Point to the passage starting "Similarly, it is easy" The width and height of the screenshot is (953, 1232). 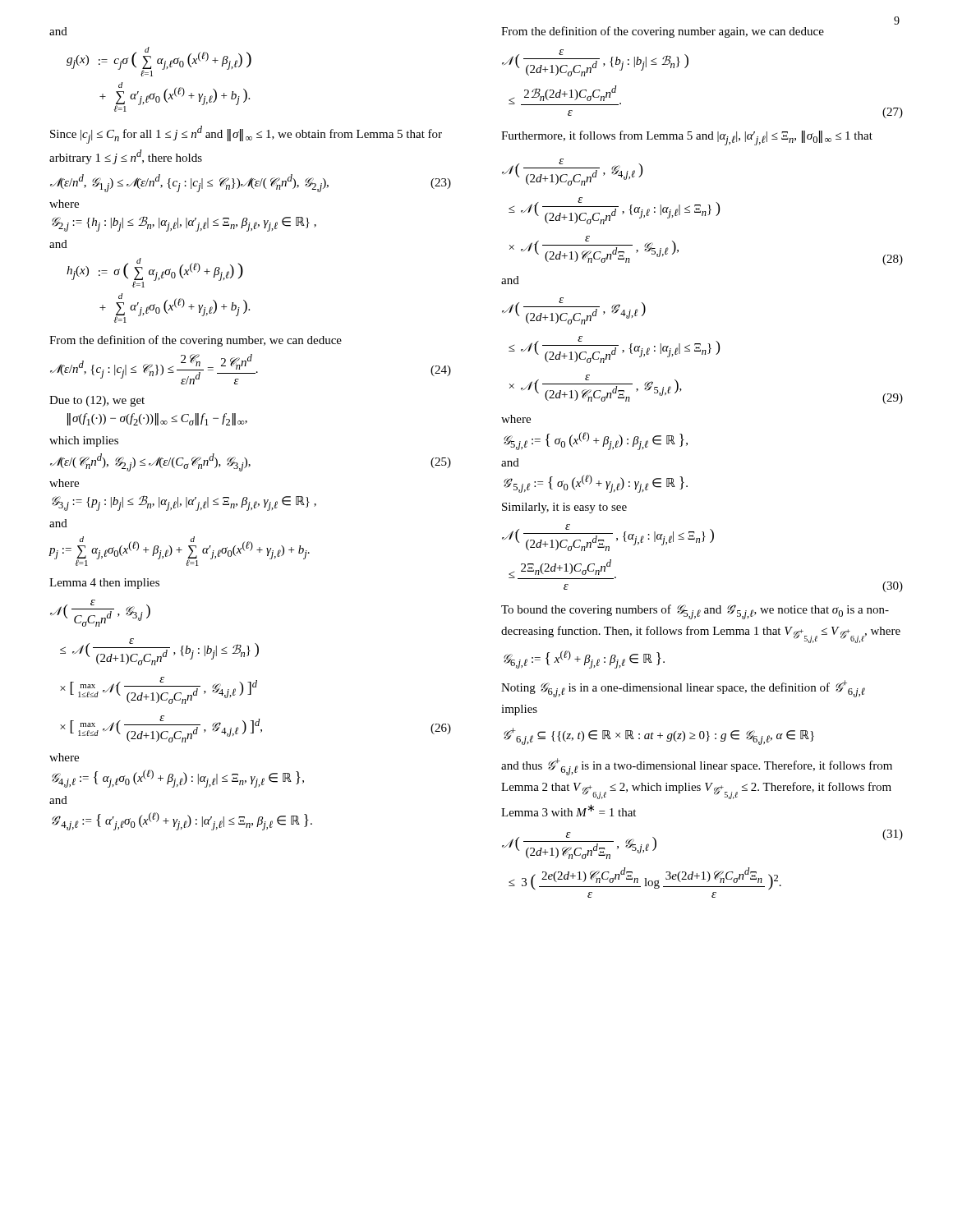tap(564, 507)
